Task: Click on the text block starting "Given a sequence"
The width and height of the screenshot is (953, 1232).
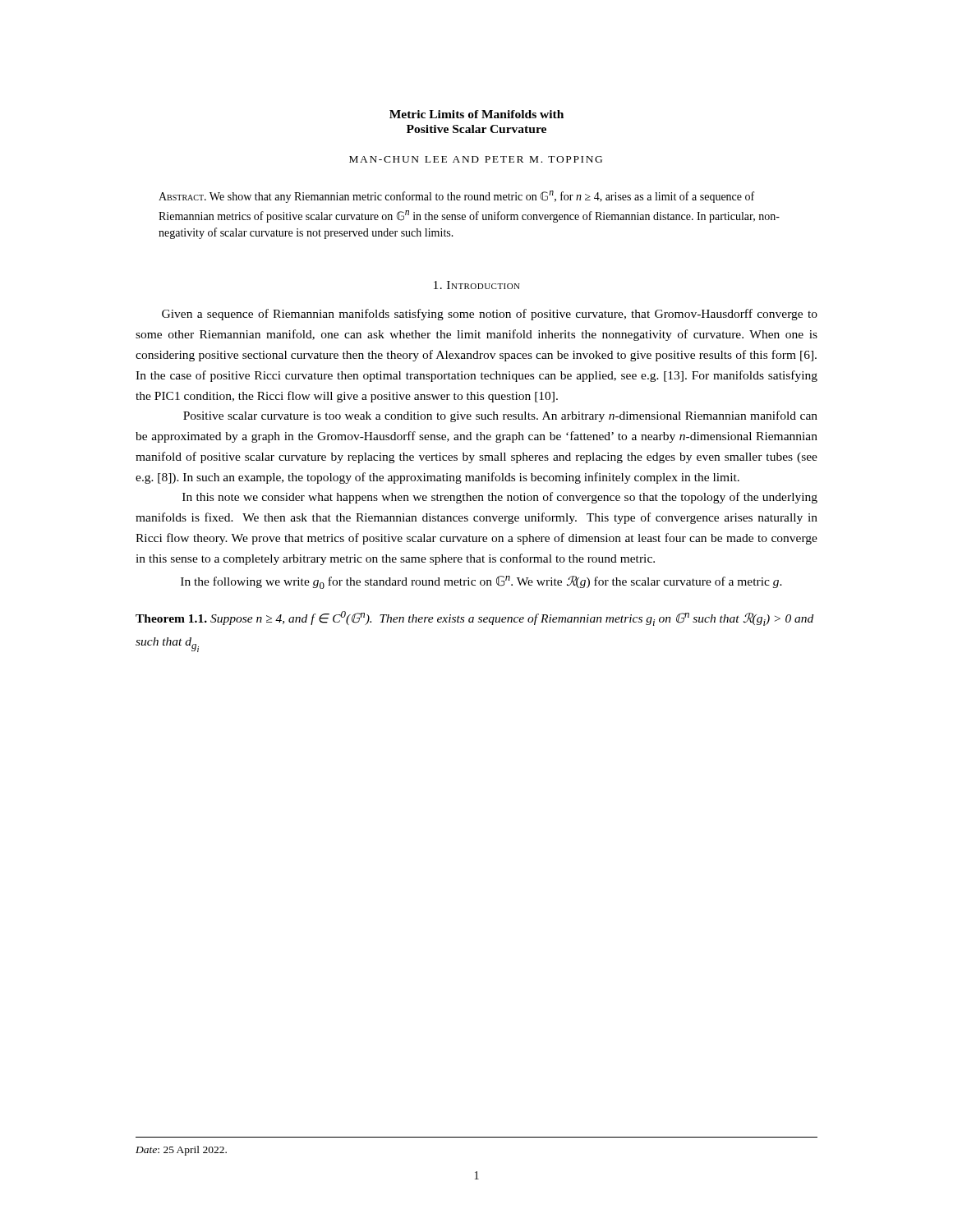Action: [x=476, y=449]
